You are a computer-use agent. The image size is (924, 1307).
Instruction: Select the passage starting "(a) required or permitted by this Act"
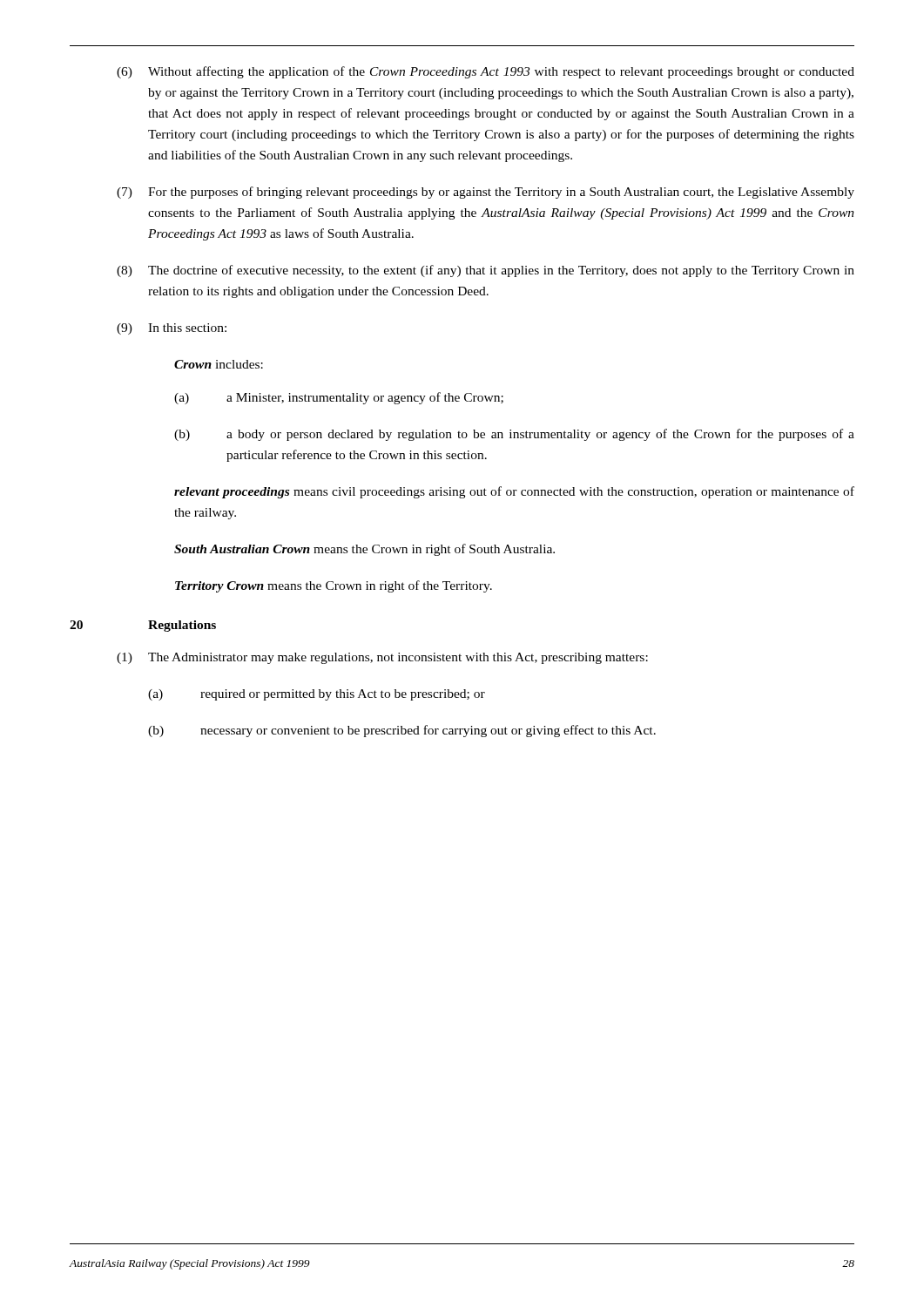coord(317,695)
